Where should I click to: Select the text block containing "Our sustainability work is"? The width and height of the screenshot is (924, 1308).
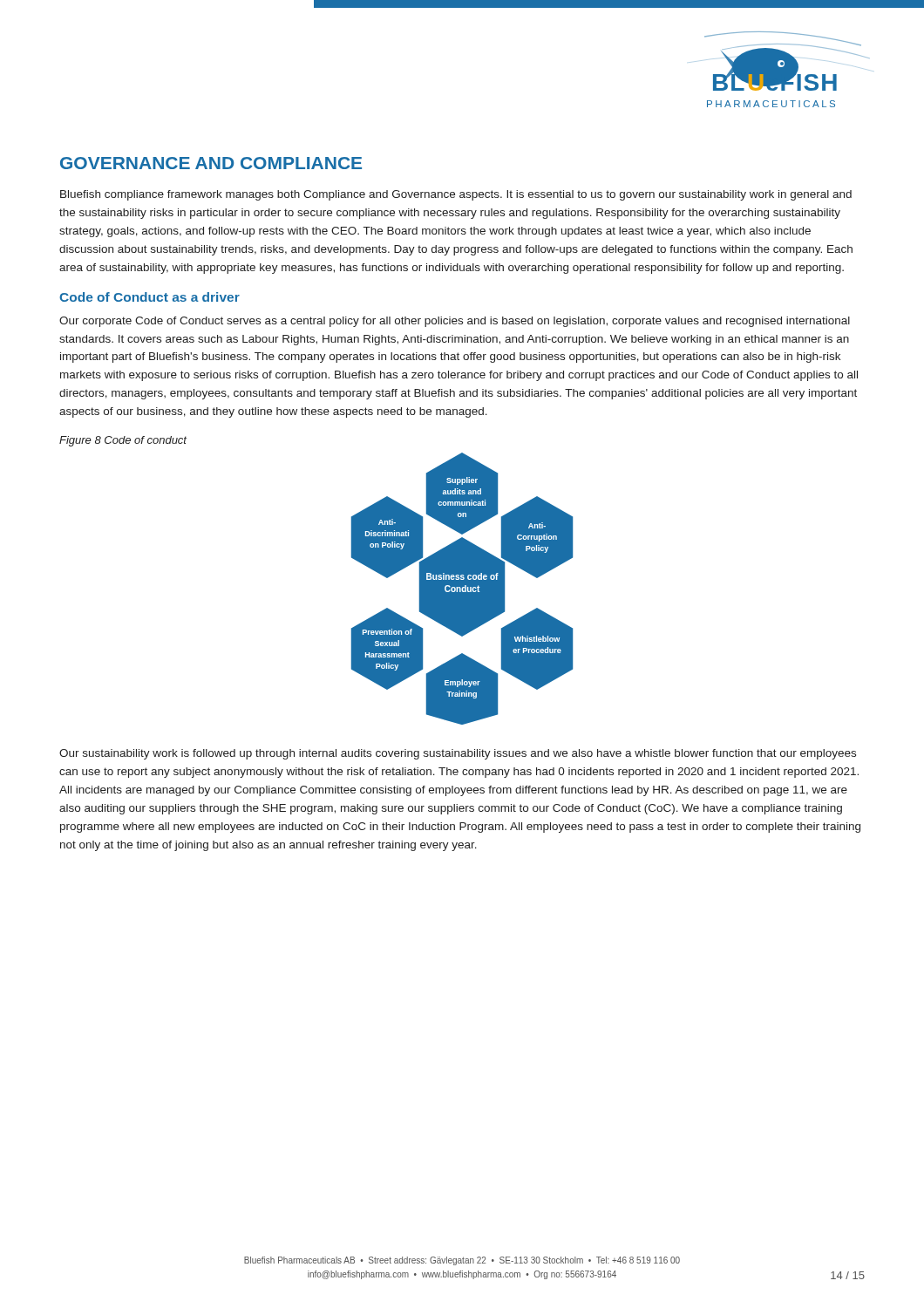(460, 799)
